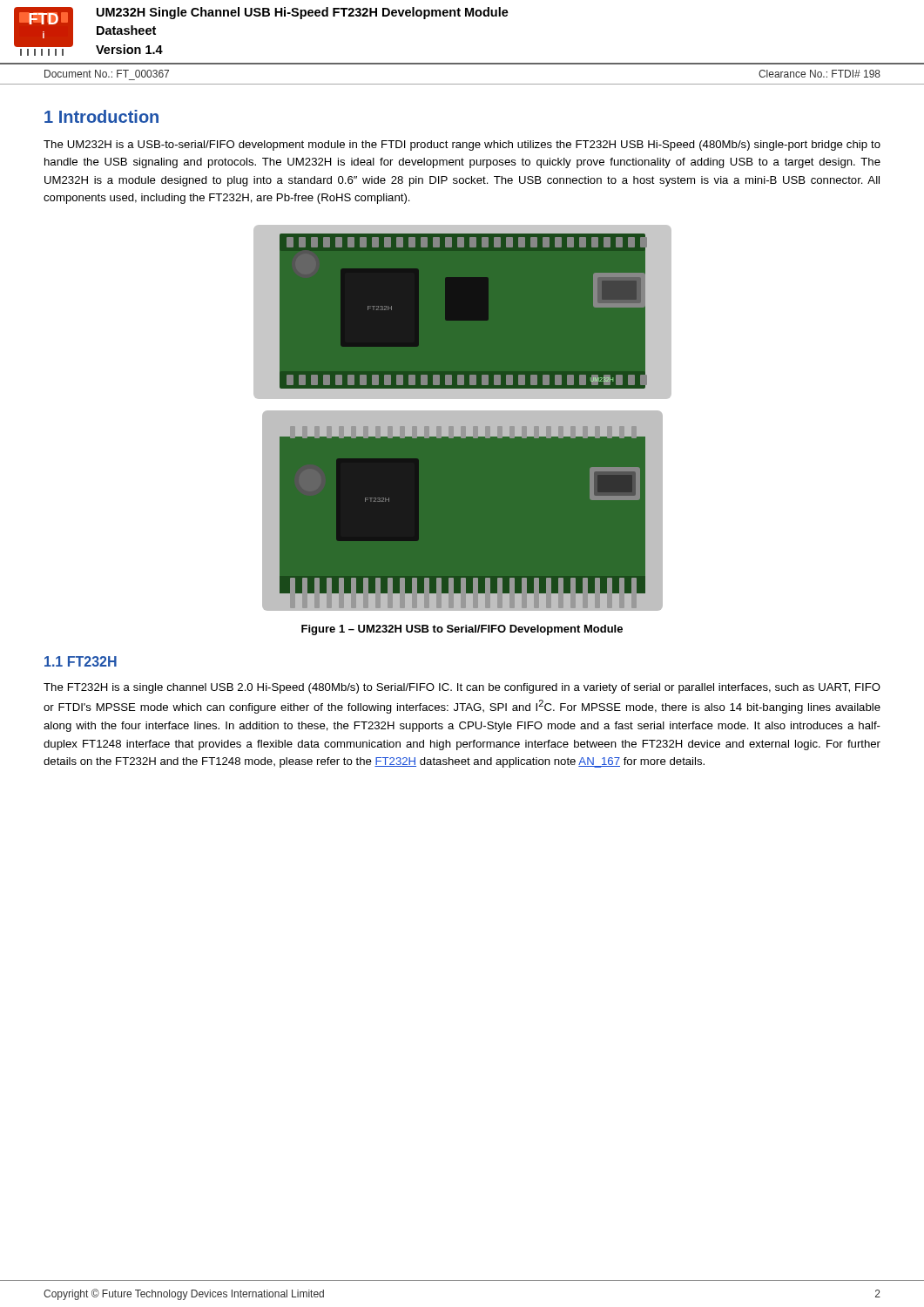Point to "1.1 FT232H"

pos(80,662)
